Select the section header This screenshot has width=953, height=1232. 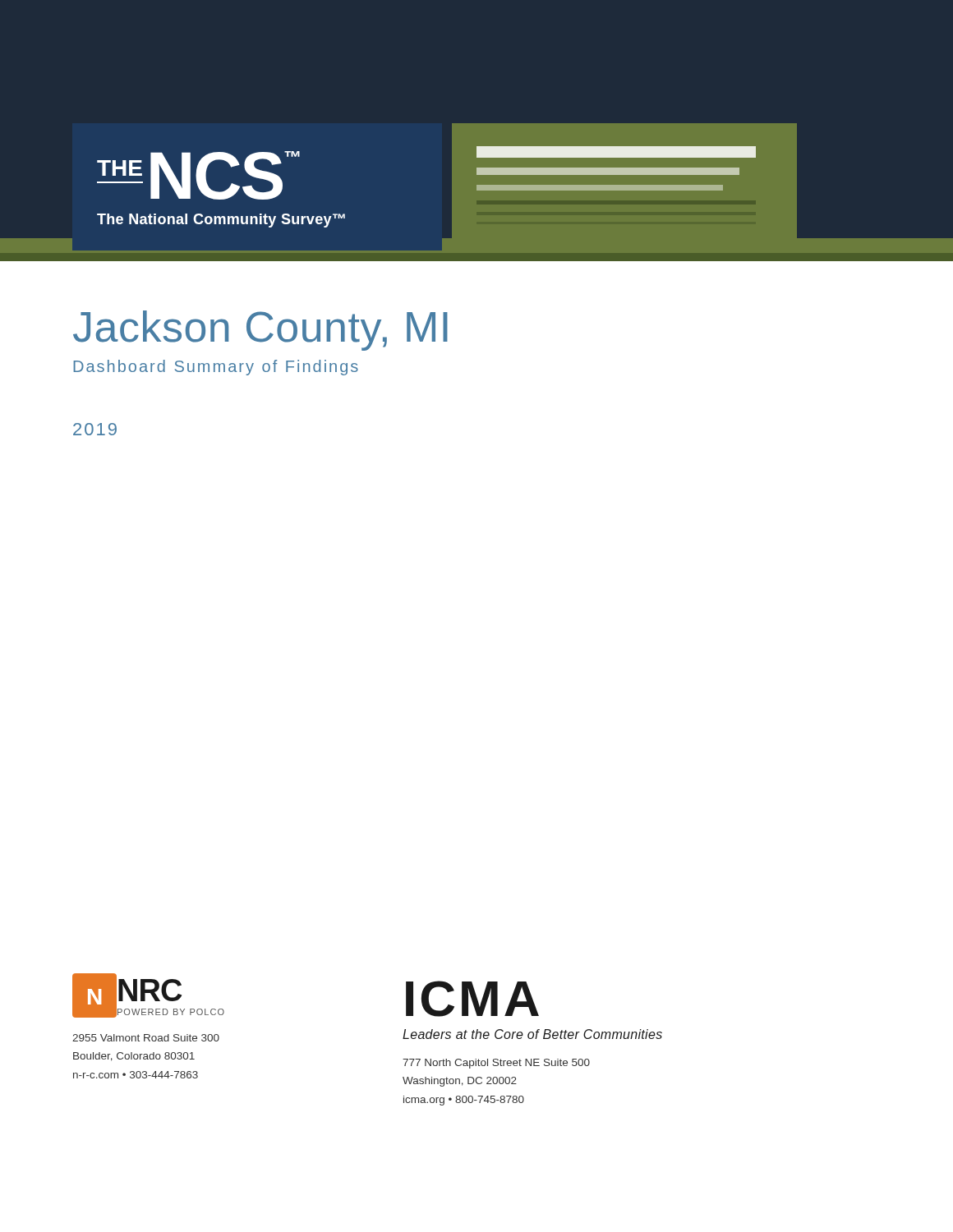[x=216, y=366]
